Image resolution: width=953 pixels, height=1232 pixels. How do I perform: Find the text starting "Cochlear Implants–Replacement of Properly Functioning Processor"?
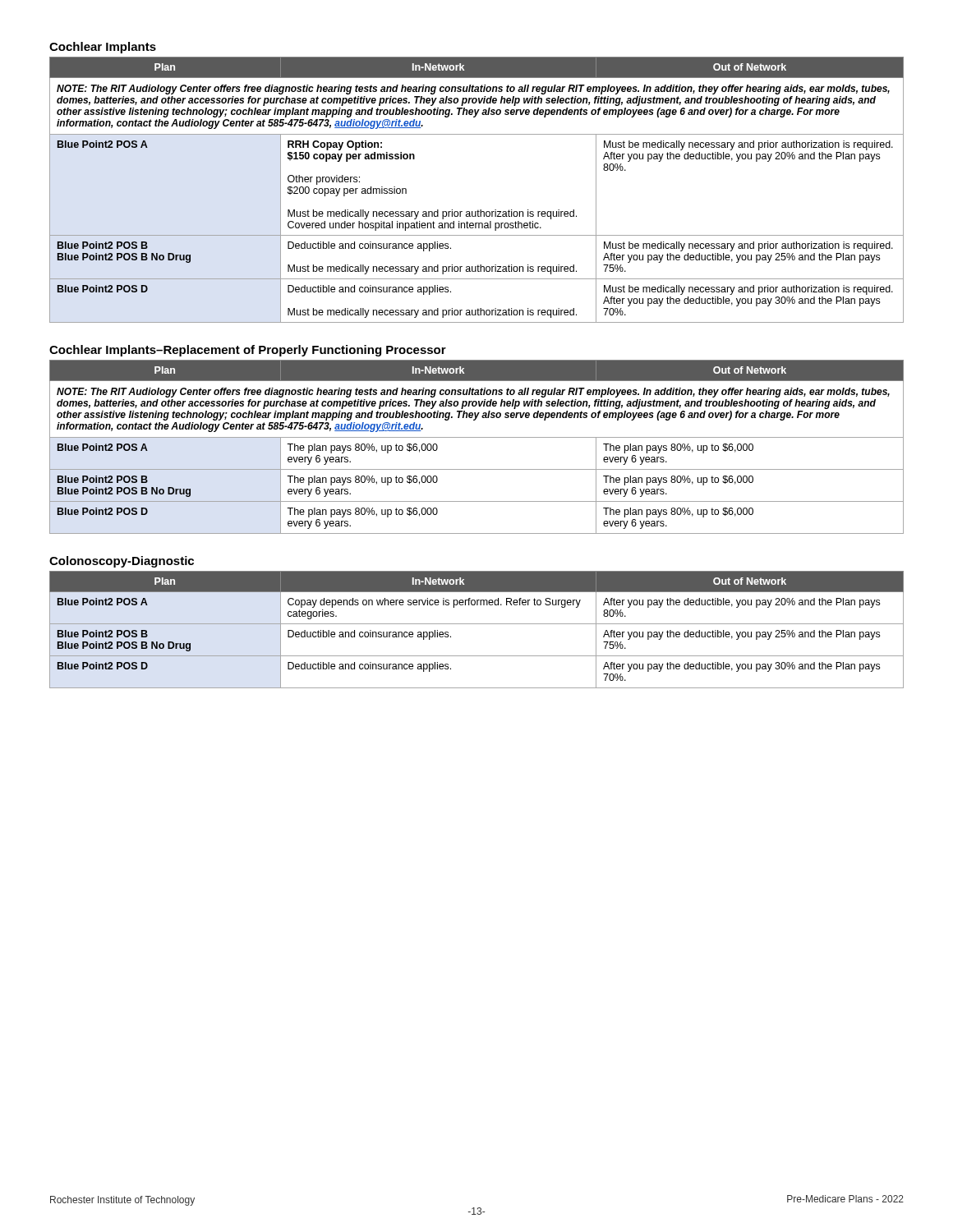coord(248,349)
